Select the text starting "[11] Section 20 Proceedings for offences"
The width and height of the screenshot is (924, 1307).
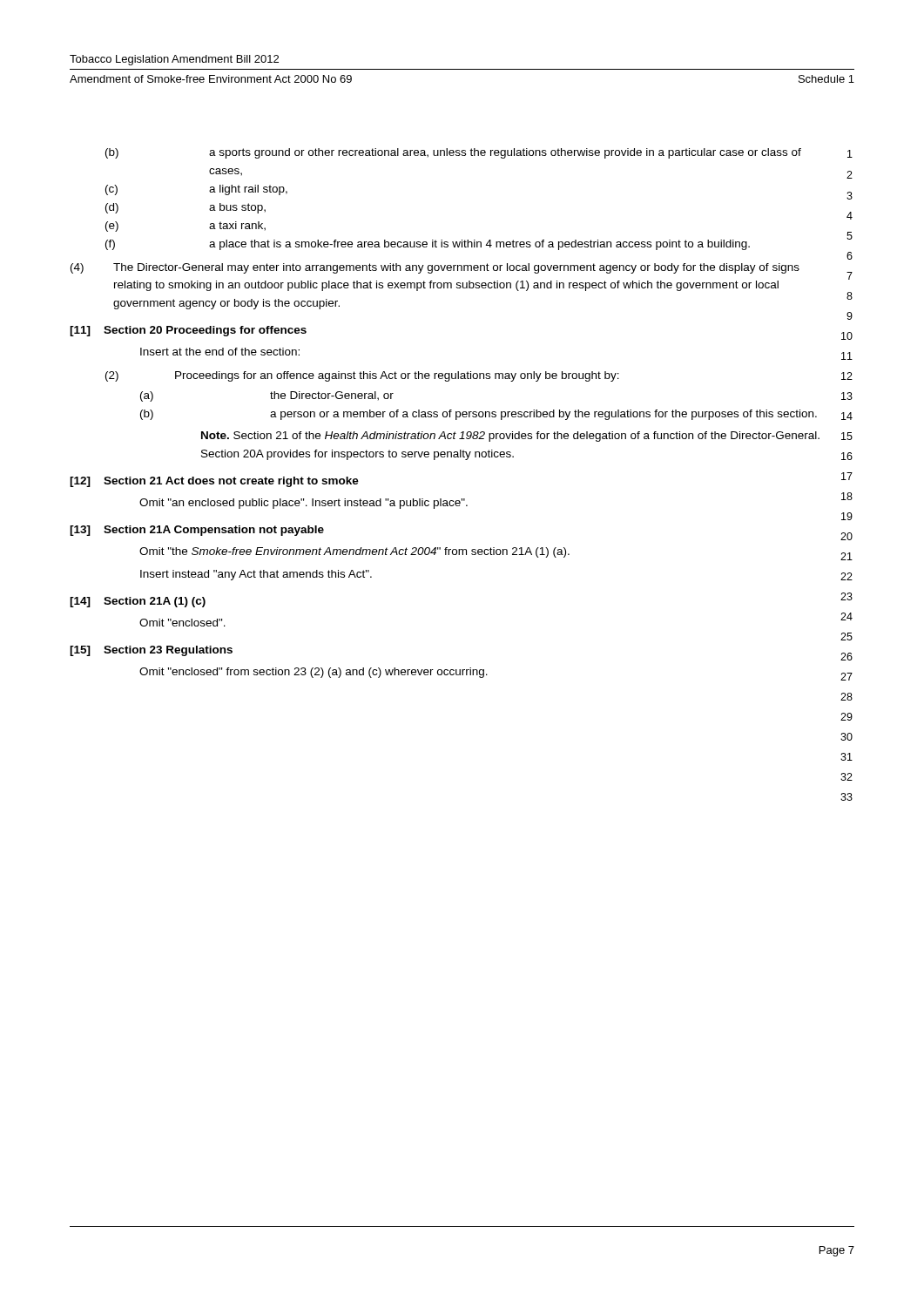(x=188, y=330)
